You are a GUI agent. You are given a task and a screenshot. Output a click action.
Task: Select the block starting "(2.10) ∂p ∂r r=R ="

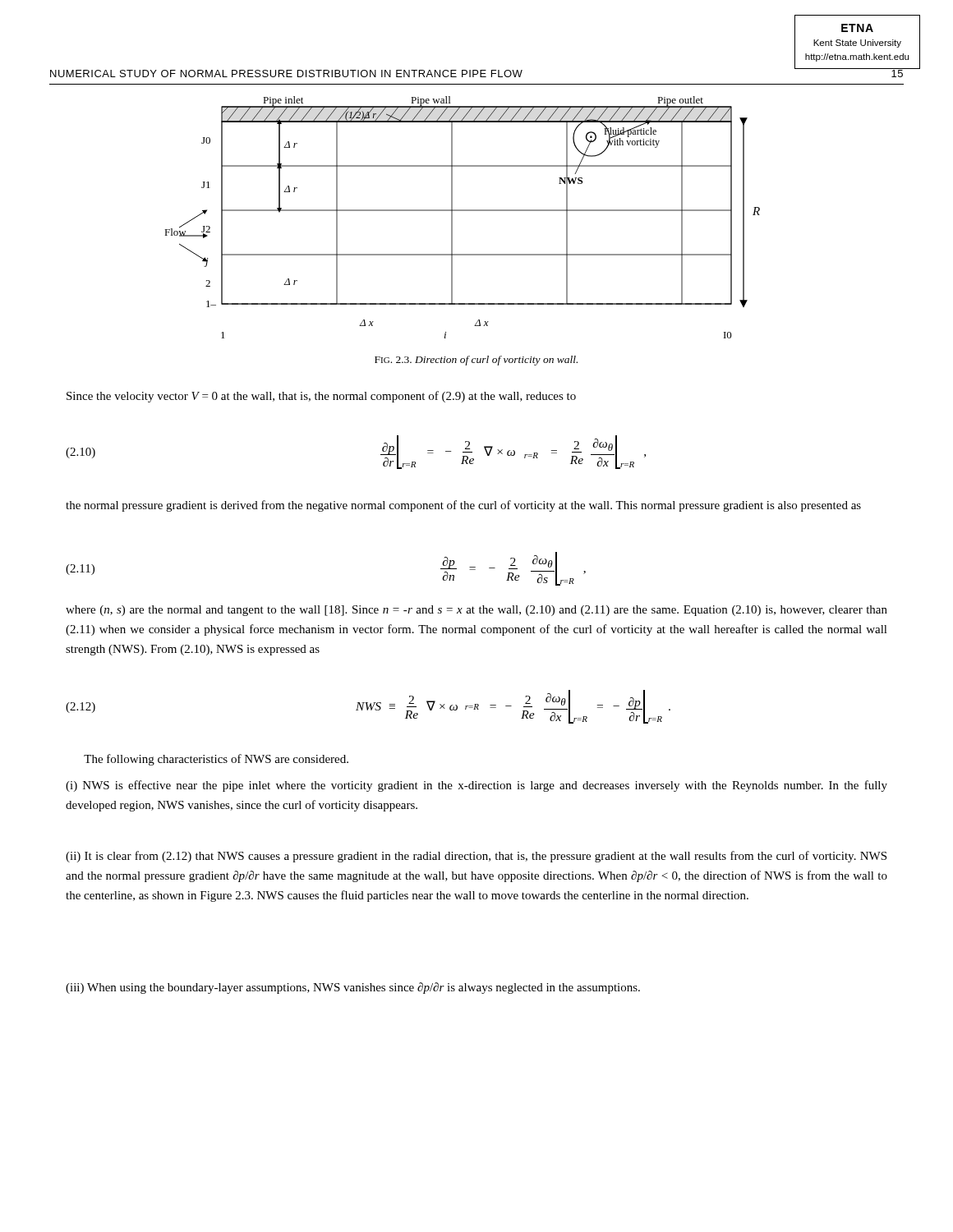(476, 452)
